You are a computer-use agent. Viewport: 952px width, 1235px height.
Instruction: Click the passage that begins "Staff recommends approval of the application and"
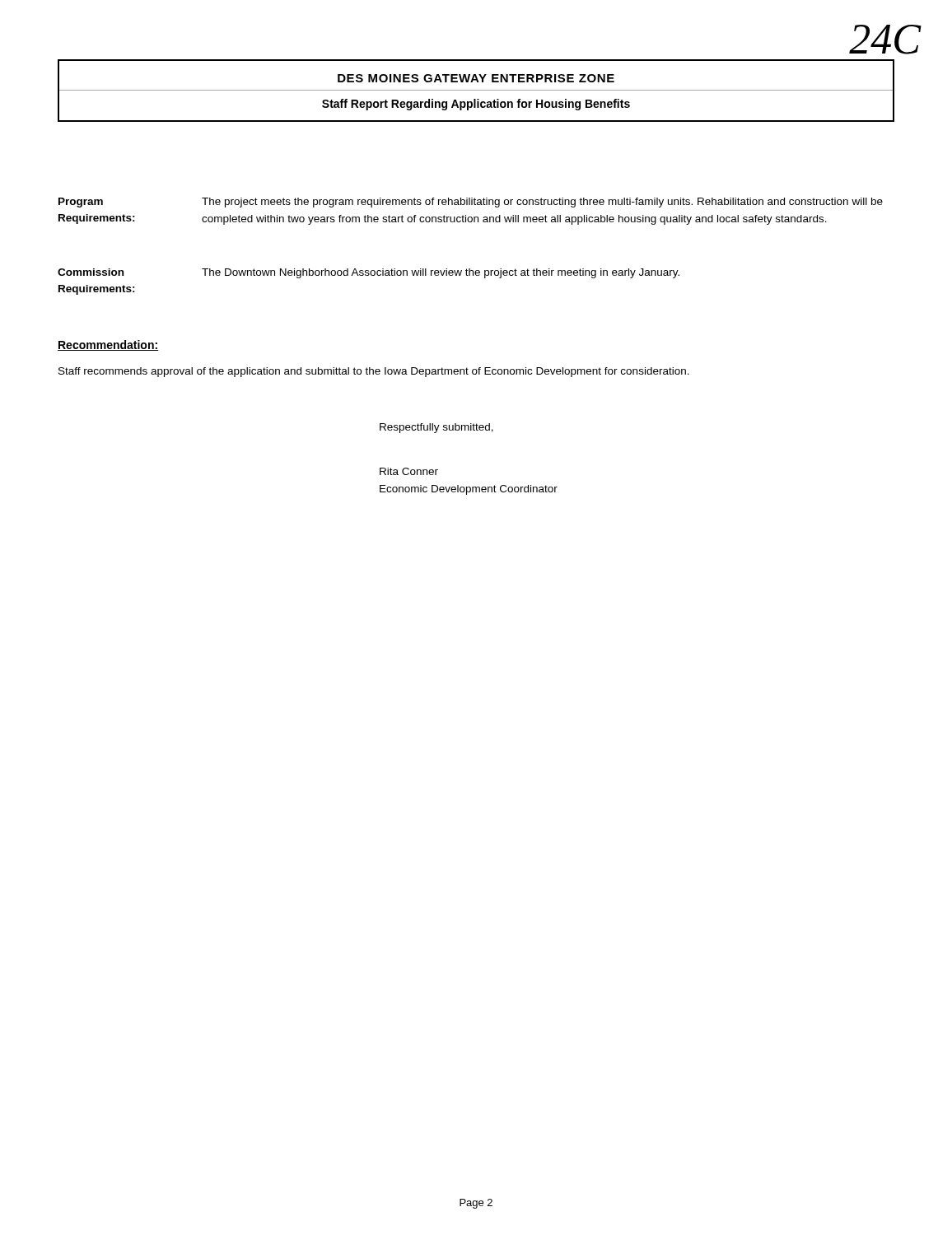point(374,371)
